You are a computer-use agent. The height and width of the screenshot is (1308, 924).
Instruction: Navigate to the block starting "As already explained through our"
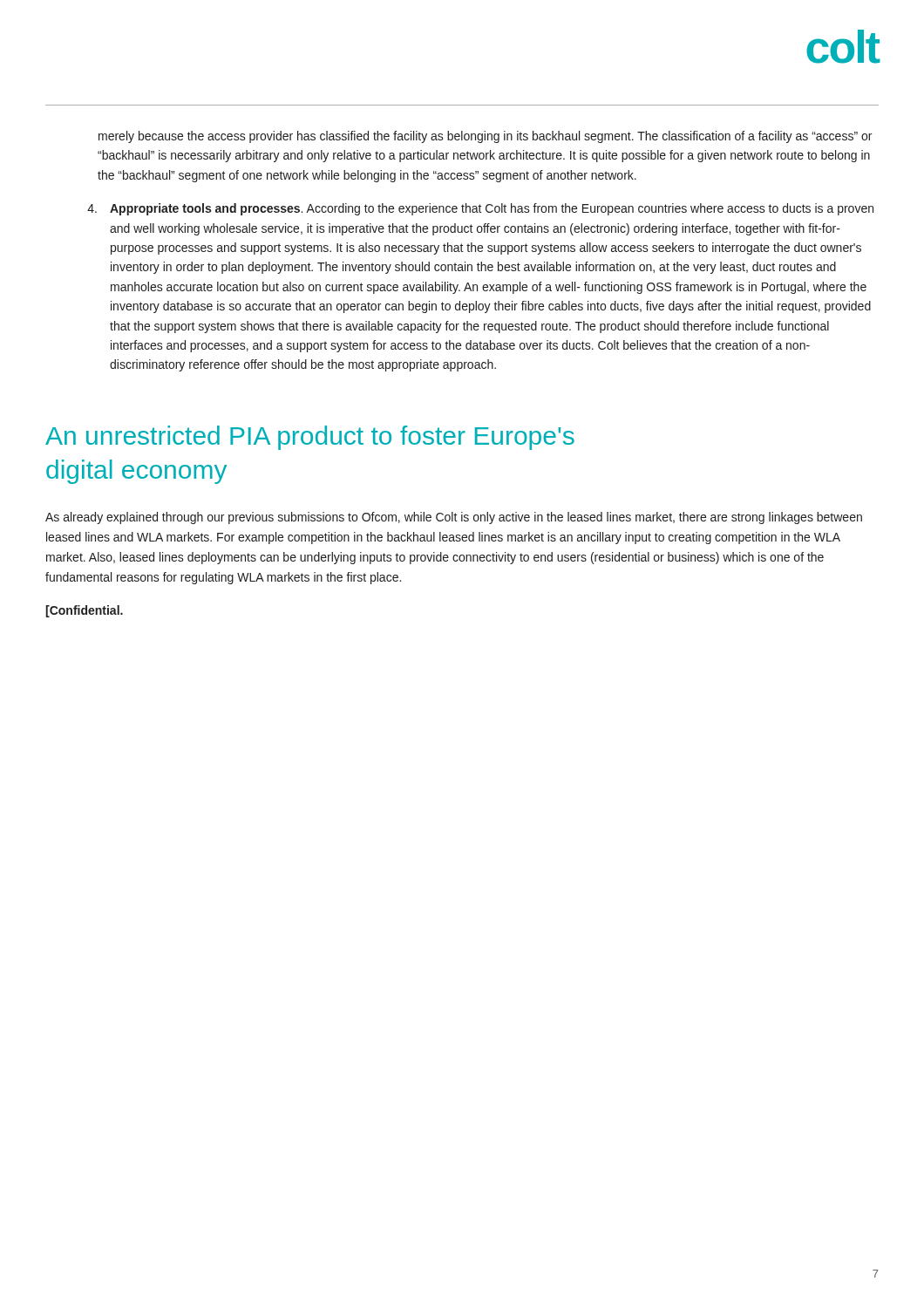click(x=454, y=547)
